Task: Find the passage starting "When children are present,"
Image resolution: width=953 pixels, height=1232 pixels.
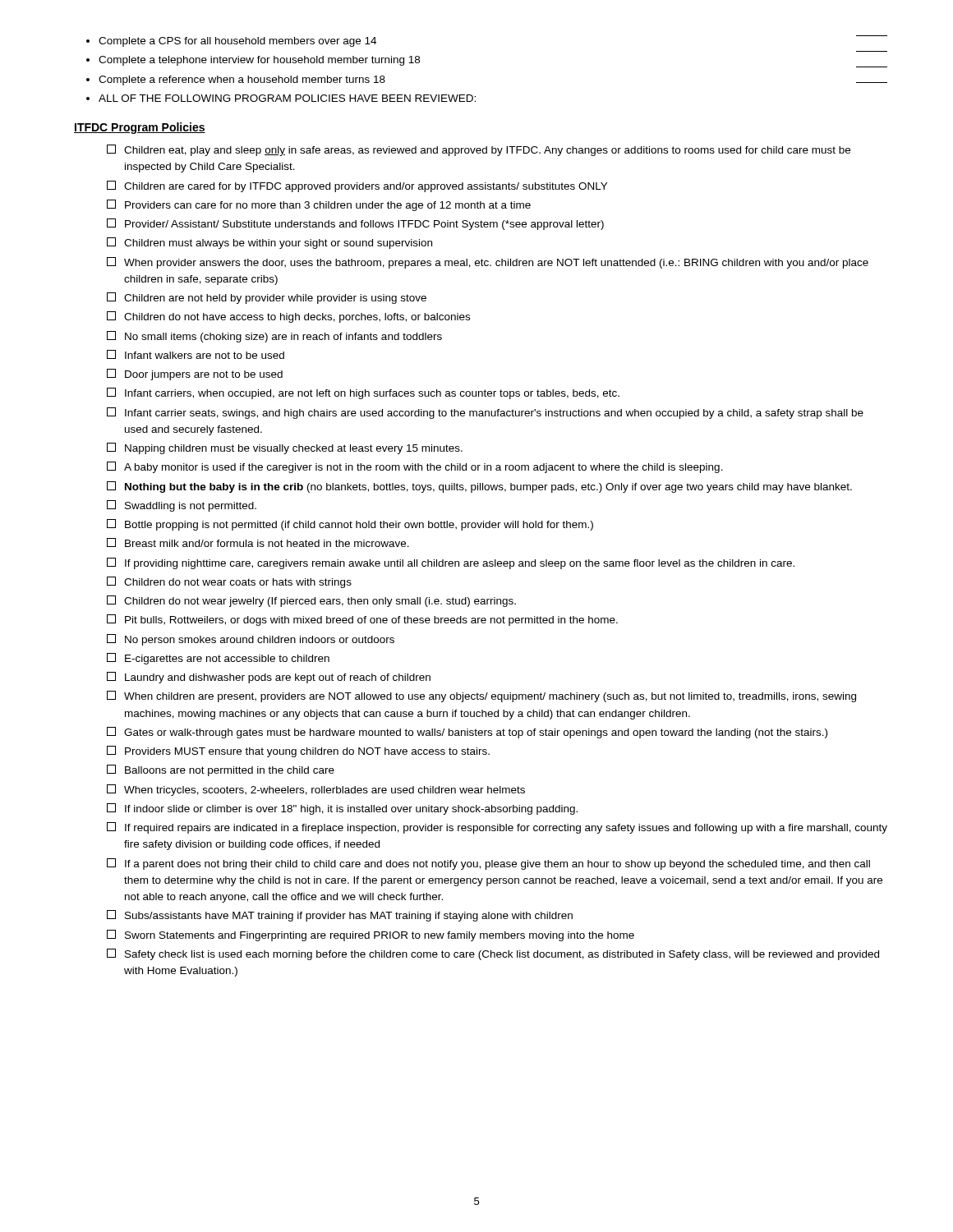Action: (x=497, y=705)
